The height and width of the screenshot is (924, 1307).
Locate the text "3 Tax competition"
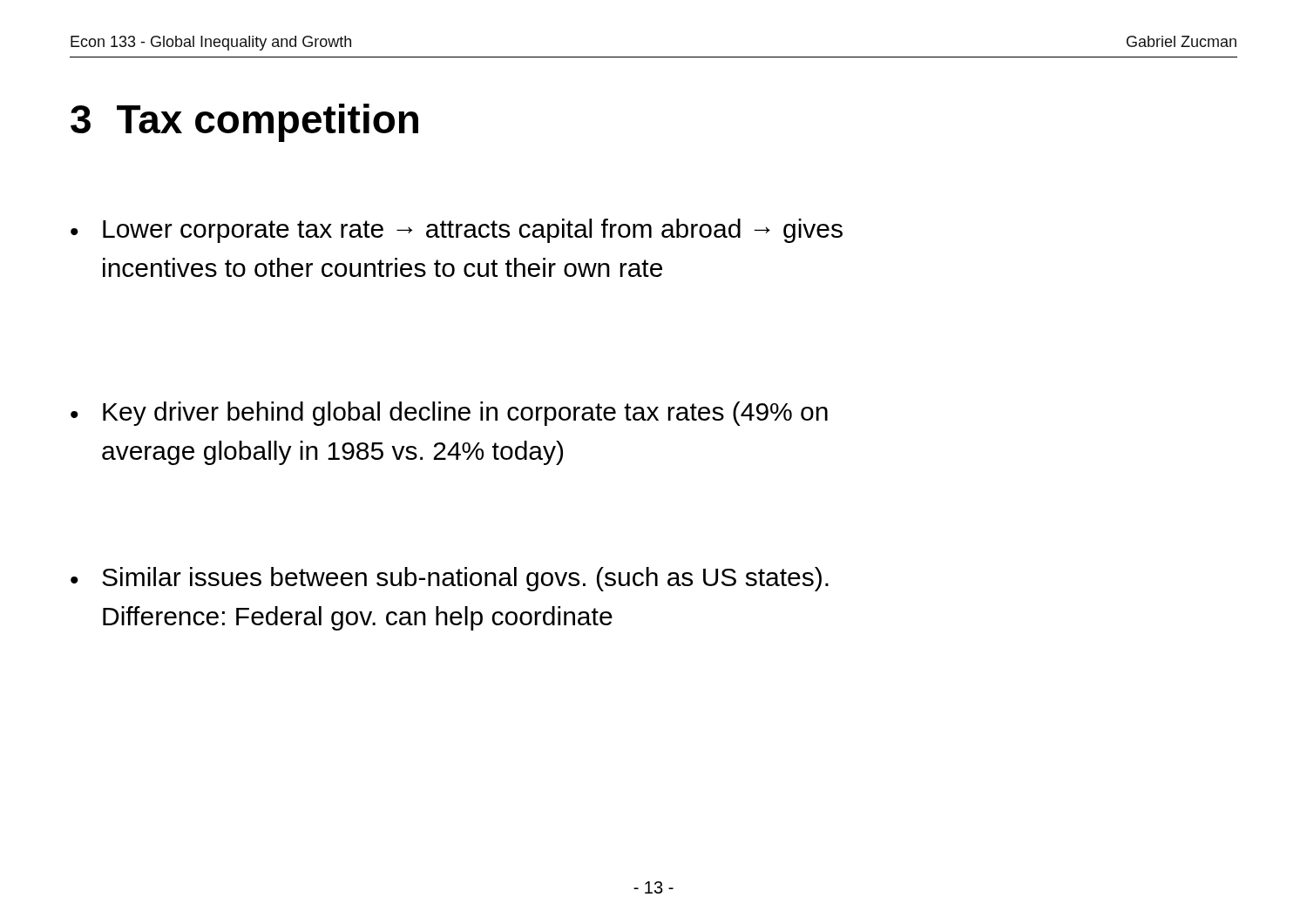[245, 119]
